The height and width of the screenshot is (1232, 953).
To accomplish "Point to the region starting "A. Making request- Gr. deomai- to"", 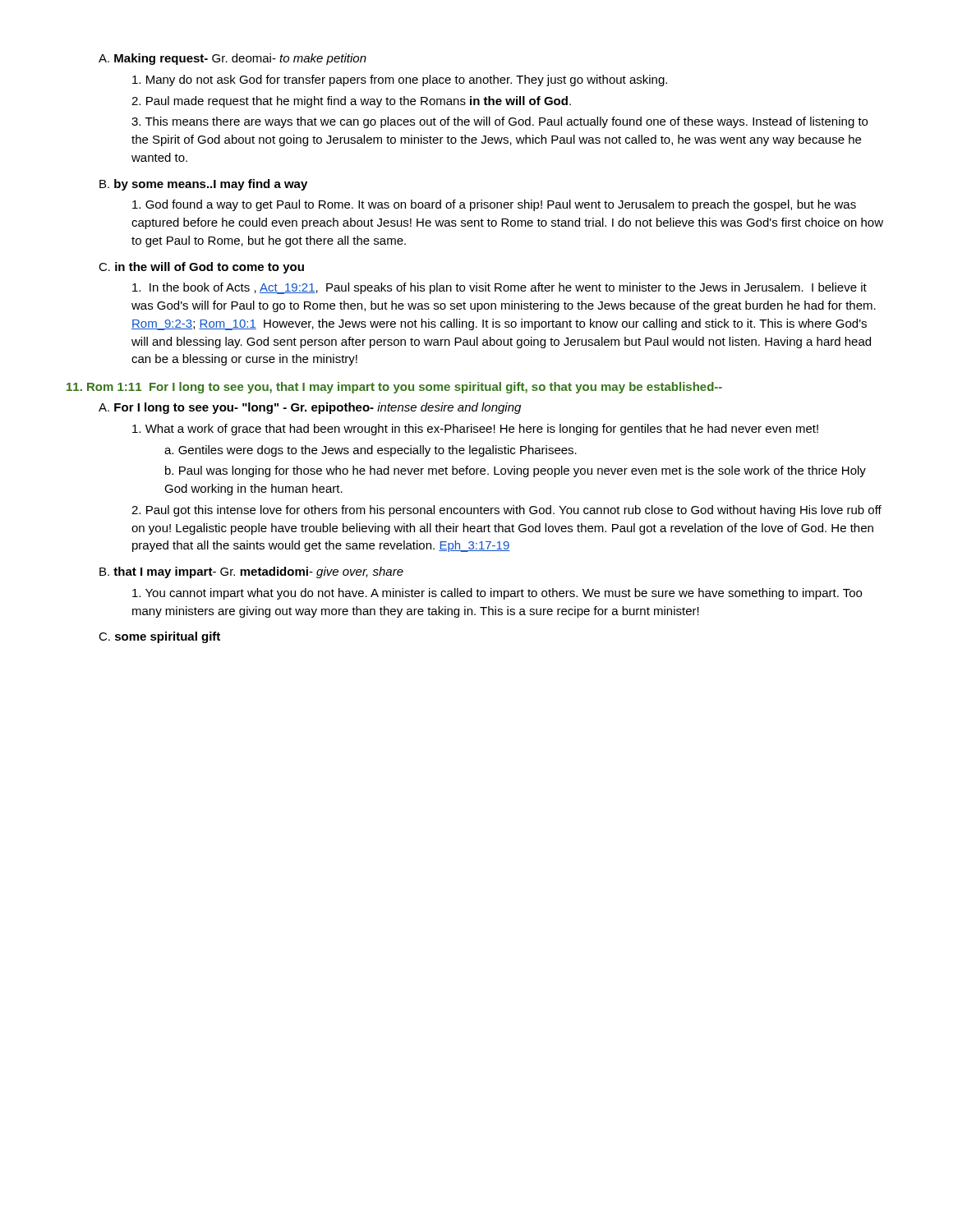I will pos(232,58).
